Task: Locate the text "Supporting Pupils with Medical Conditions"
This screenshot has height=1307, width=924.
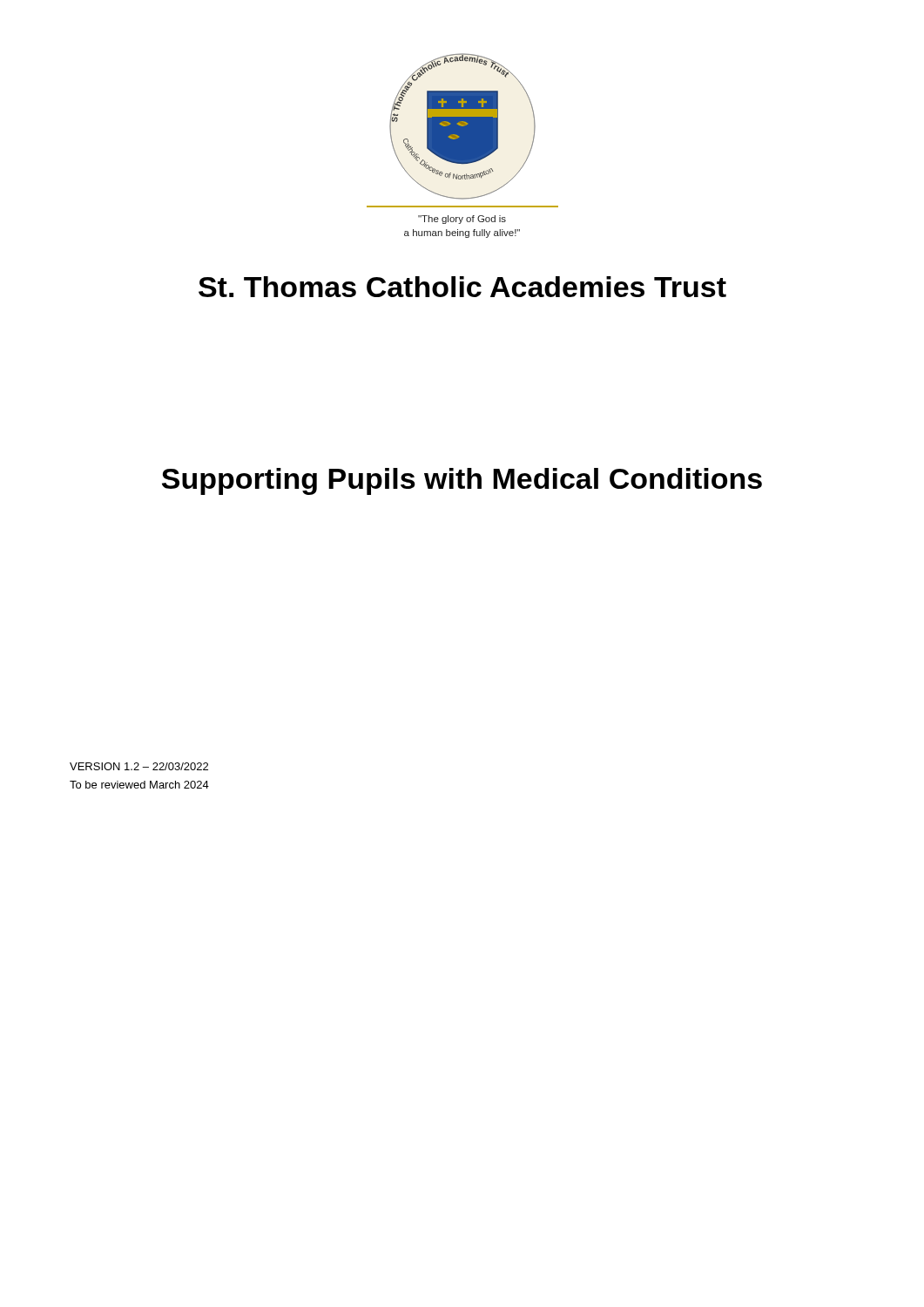Action: (x=462, y=479)
